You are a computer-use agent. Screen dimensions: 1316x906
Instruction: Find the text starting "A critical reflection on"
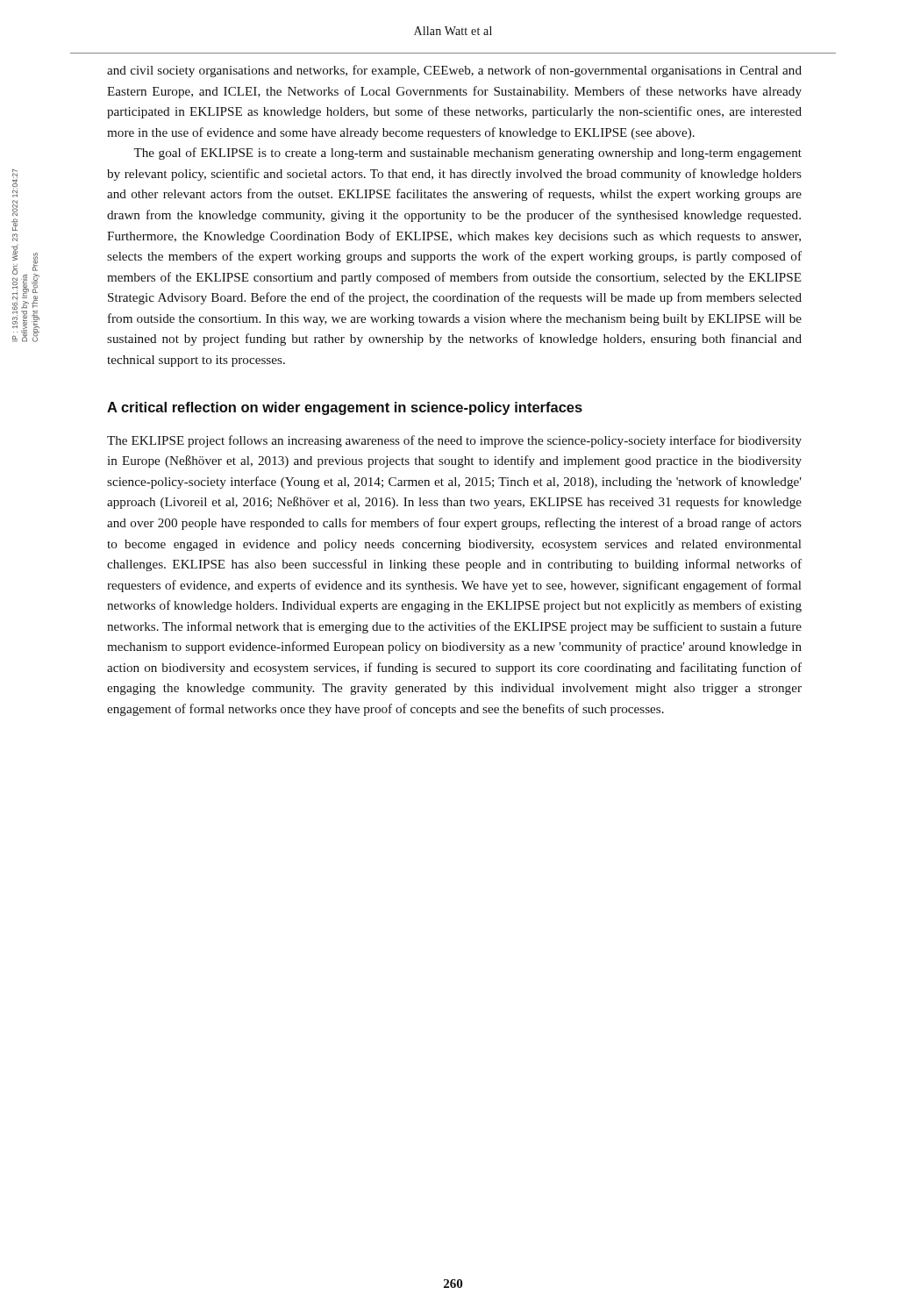click(345, 407)
